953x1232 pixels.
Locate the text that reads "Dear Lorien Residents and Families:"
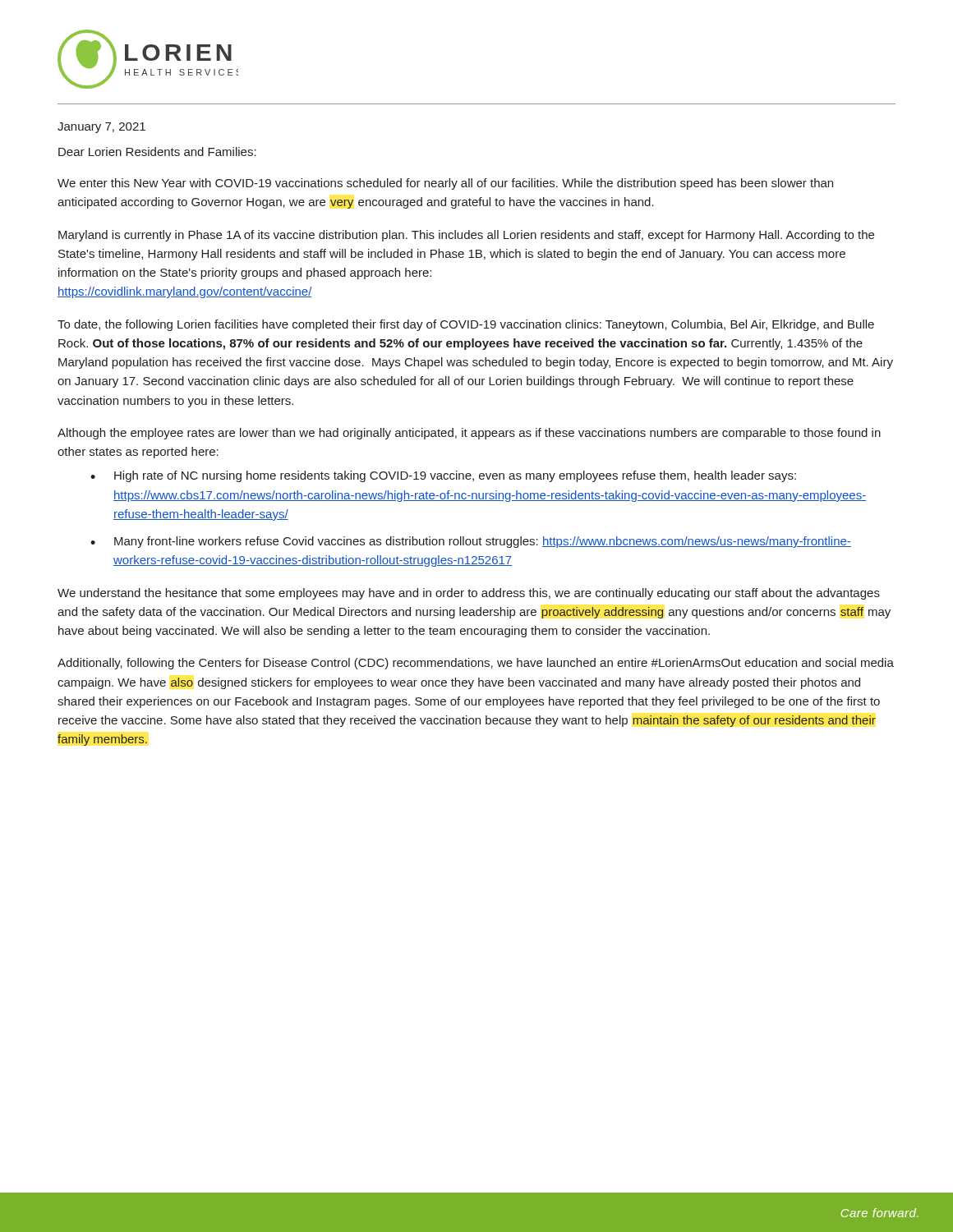pos(157,152)
